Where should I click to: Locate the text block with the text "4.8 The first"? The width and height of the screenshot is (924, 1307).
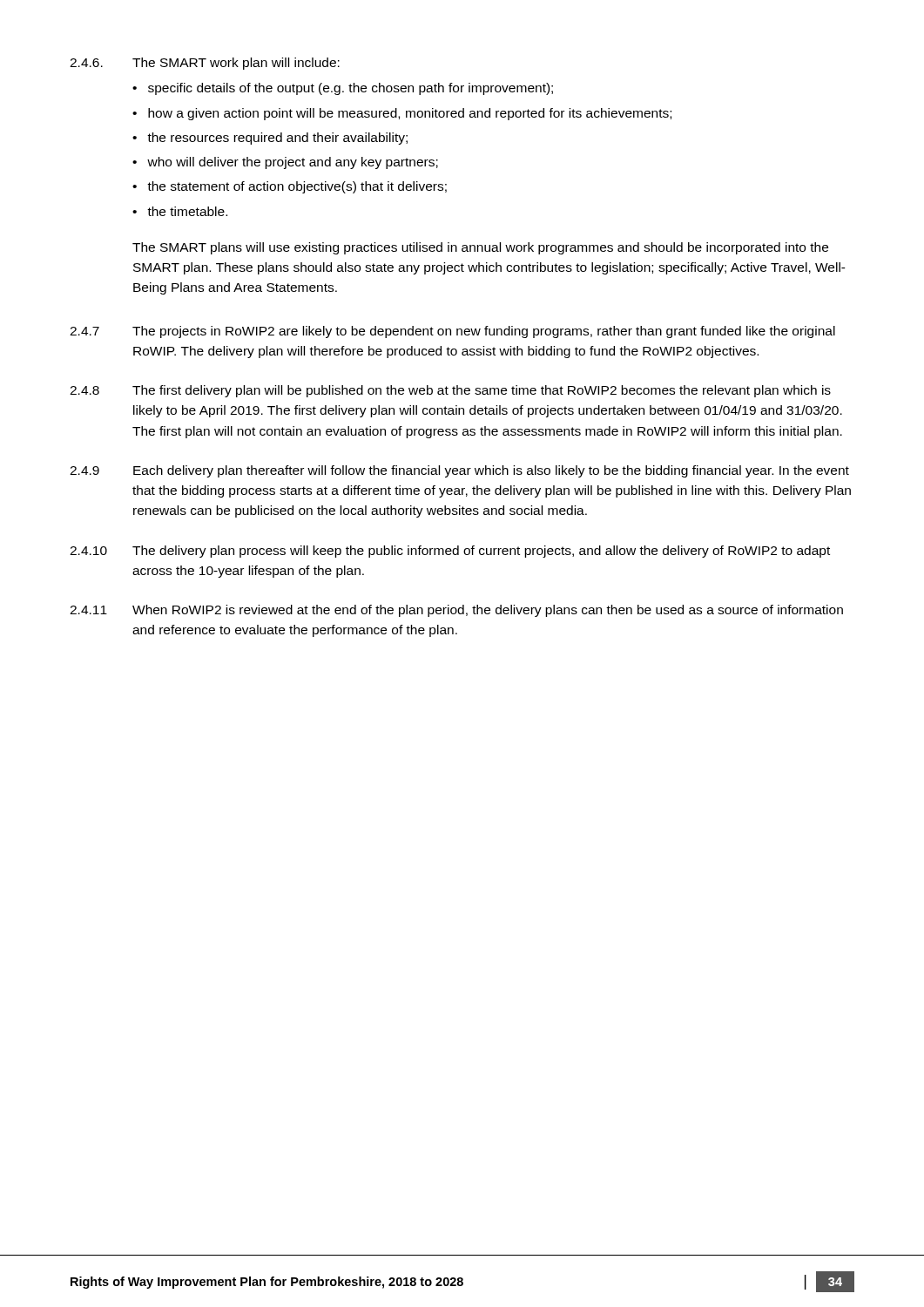[x=462, y=410]
